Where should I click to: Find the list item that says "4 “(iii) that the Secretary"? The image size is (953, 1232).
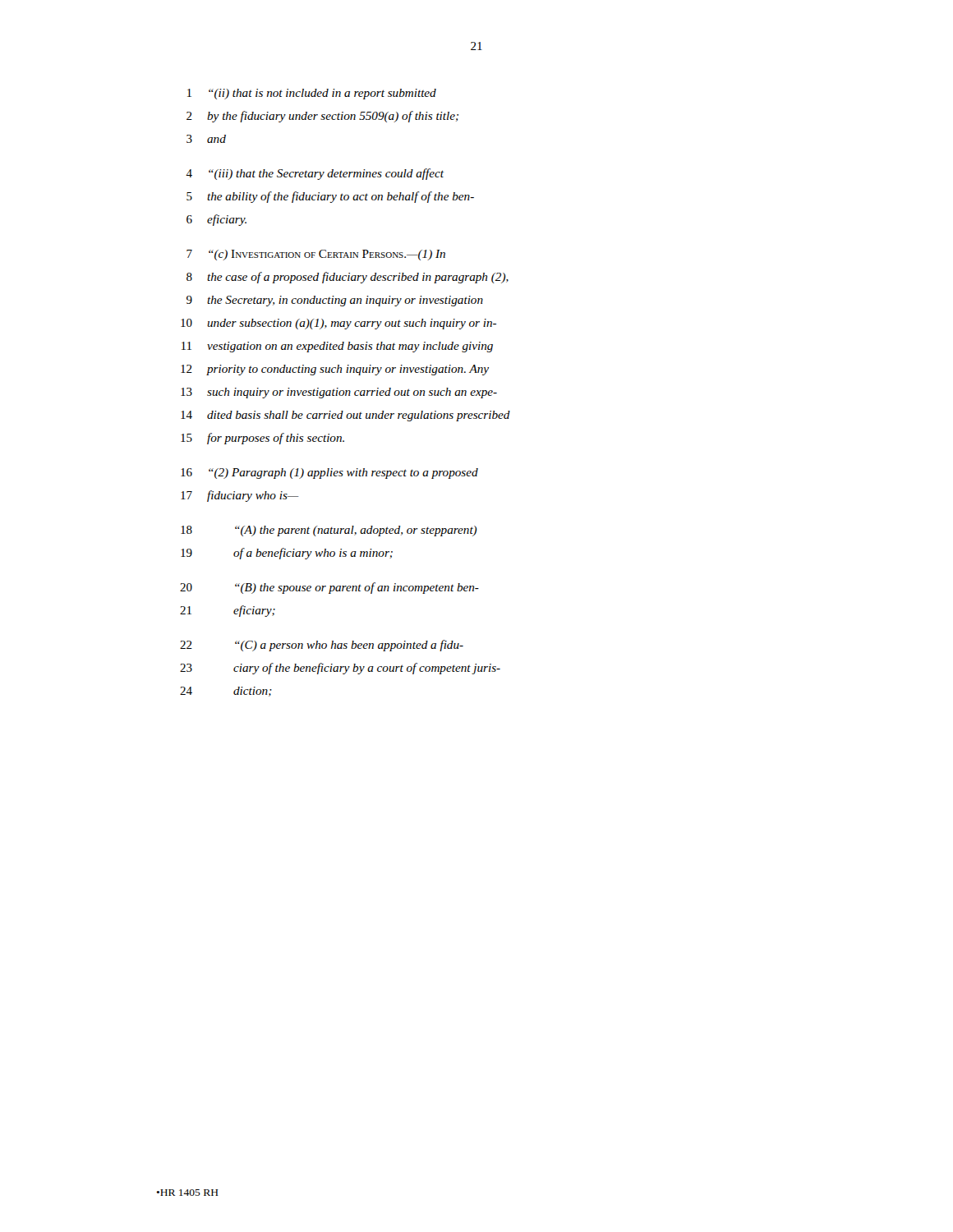pos(300,174)
